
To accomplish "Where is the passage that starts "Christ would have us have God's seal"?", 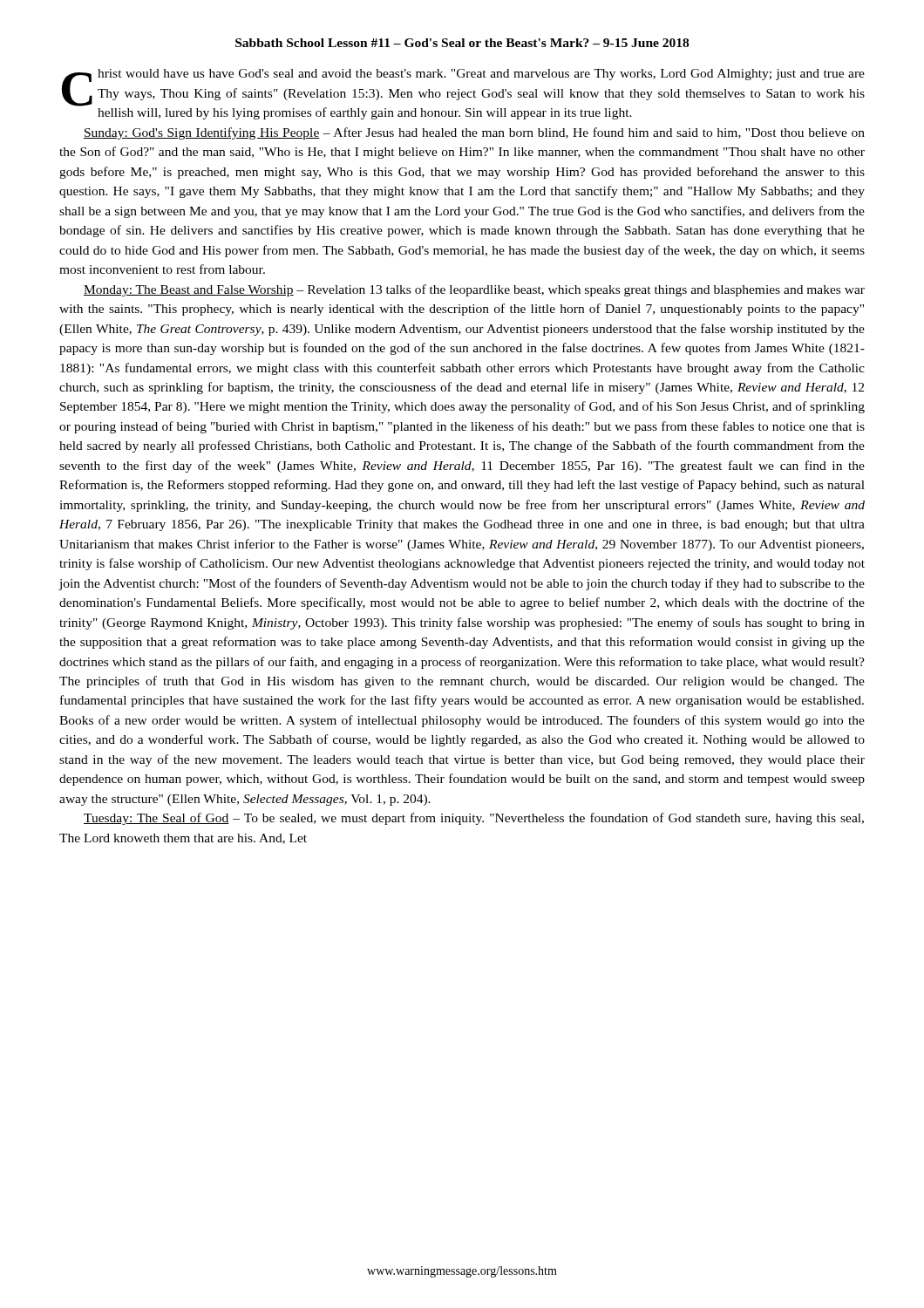I will (462, 92).
